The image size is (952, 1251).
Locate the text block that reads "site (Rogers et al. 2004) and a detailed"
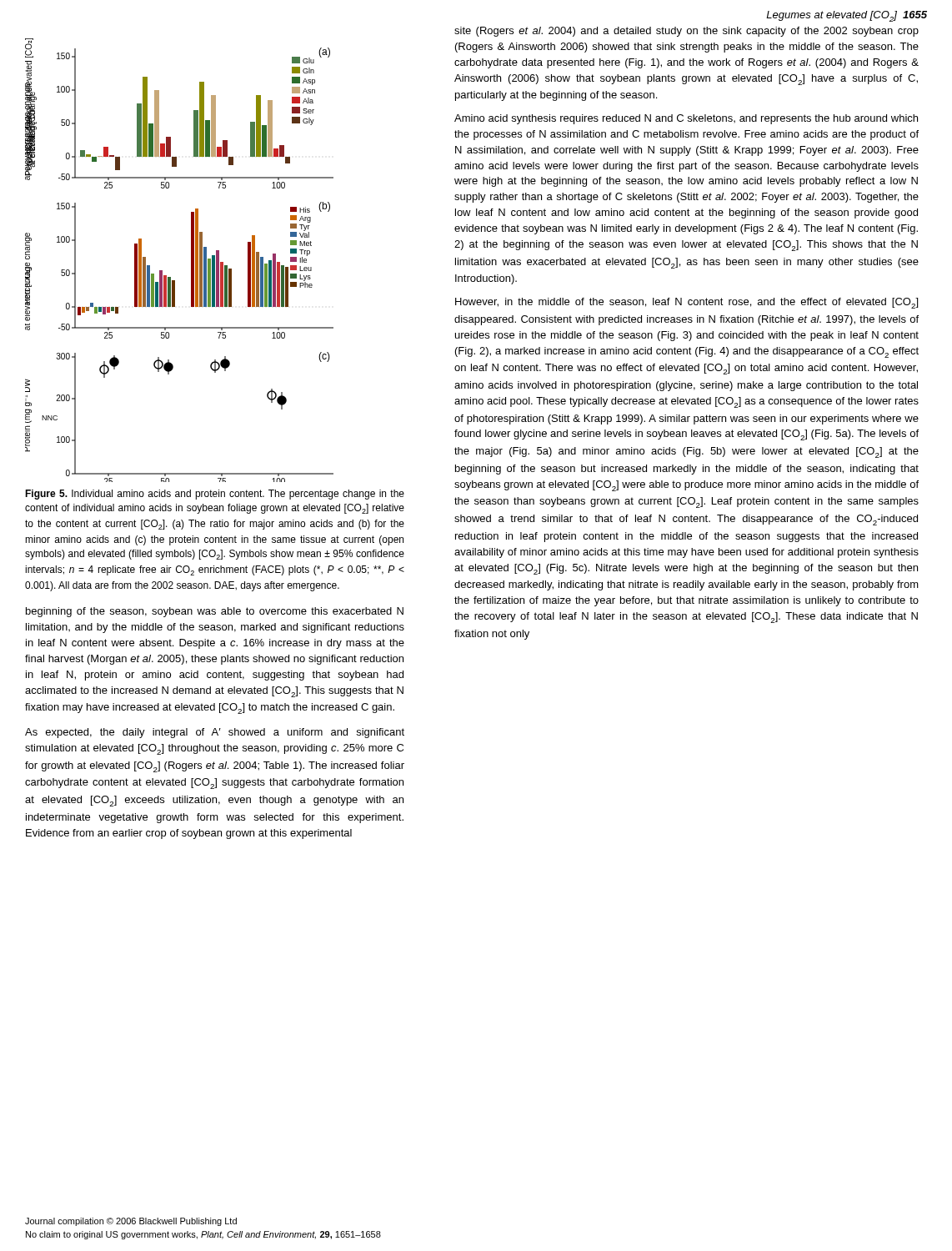(686, 333)
